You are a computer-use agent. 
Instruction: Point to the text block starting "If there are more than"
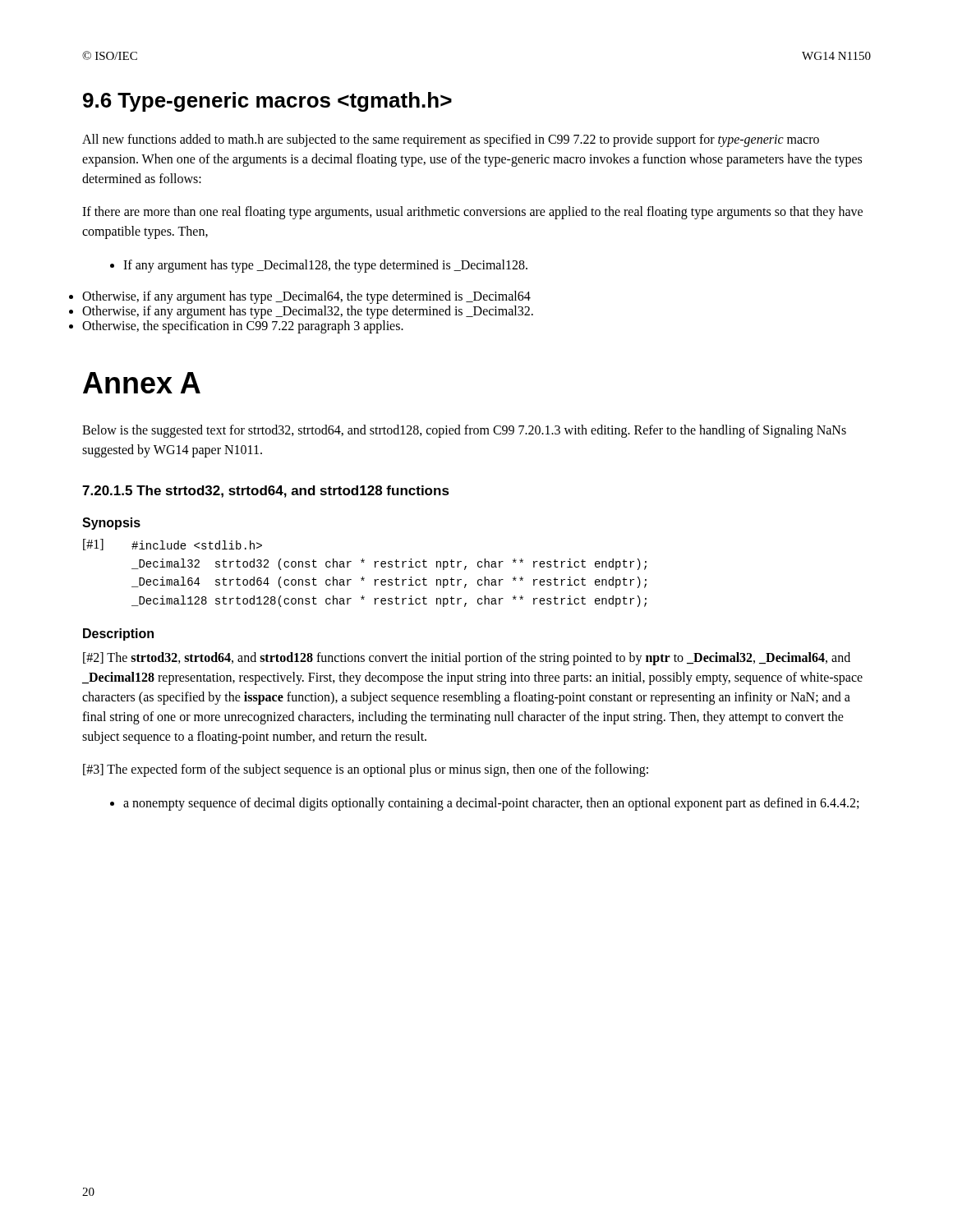476,222
